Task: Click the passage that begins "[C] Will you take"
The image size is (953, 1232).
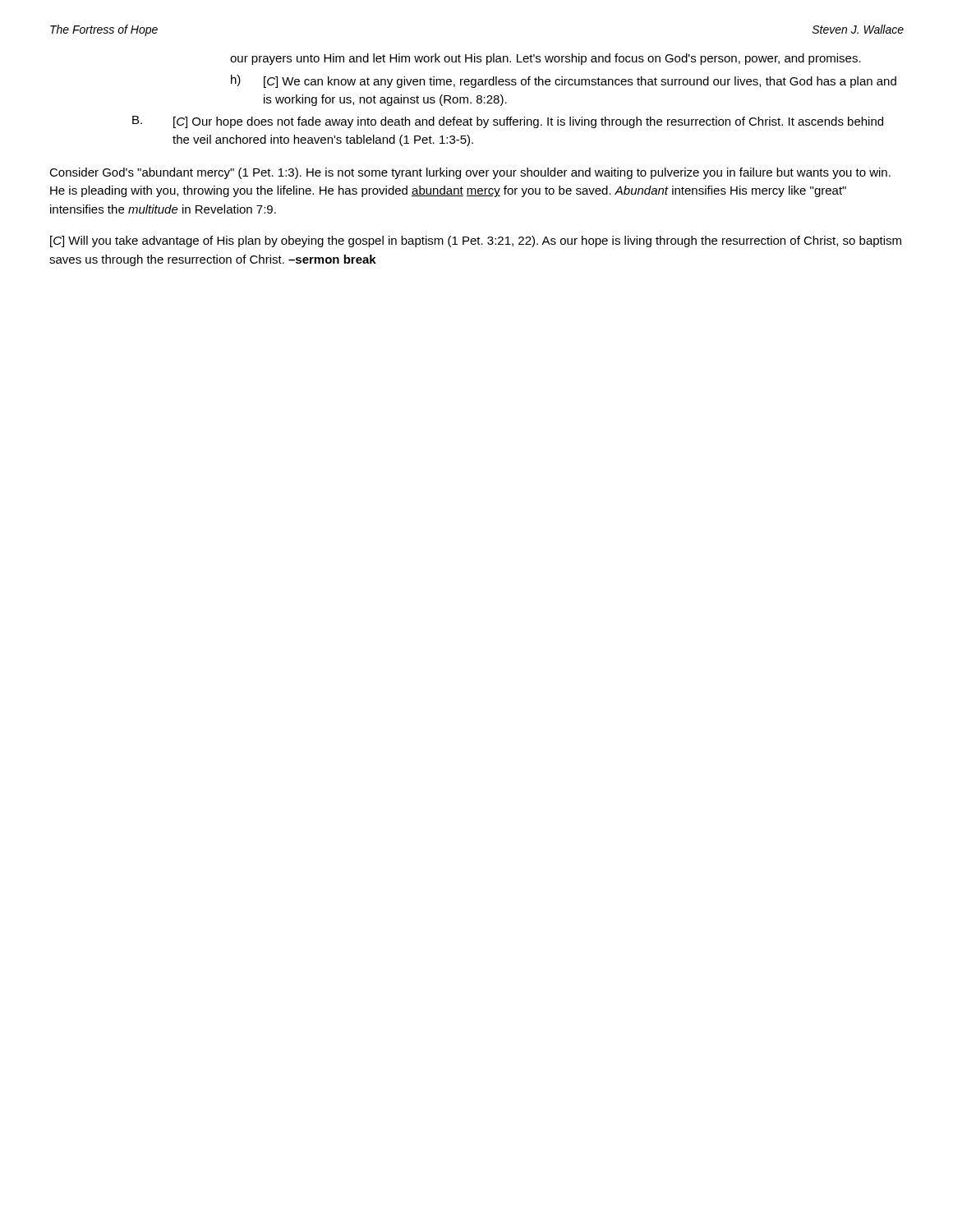Action: coord(476,250)
